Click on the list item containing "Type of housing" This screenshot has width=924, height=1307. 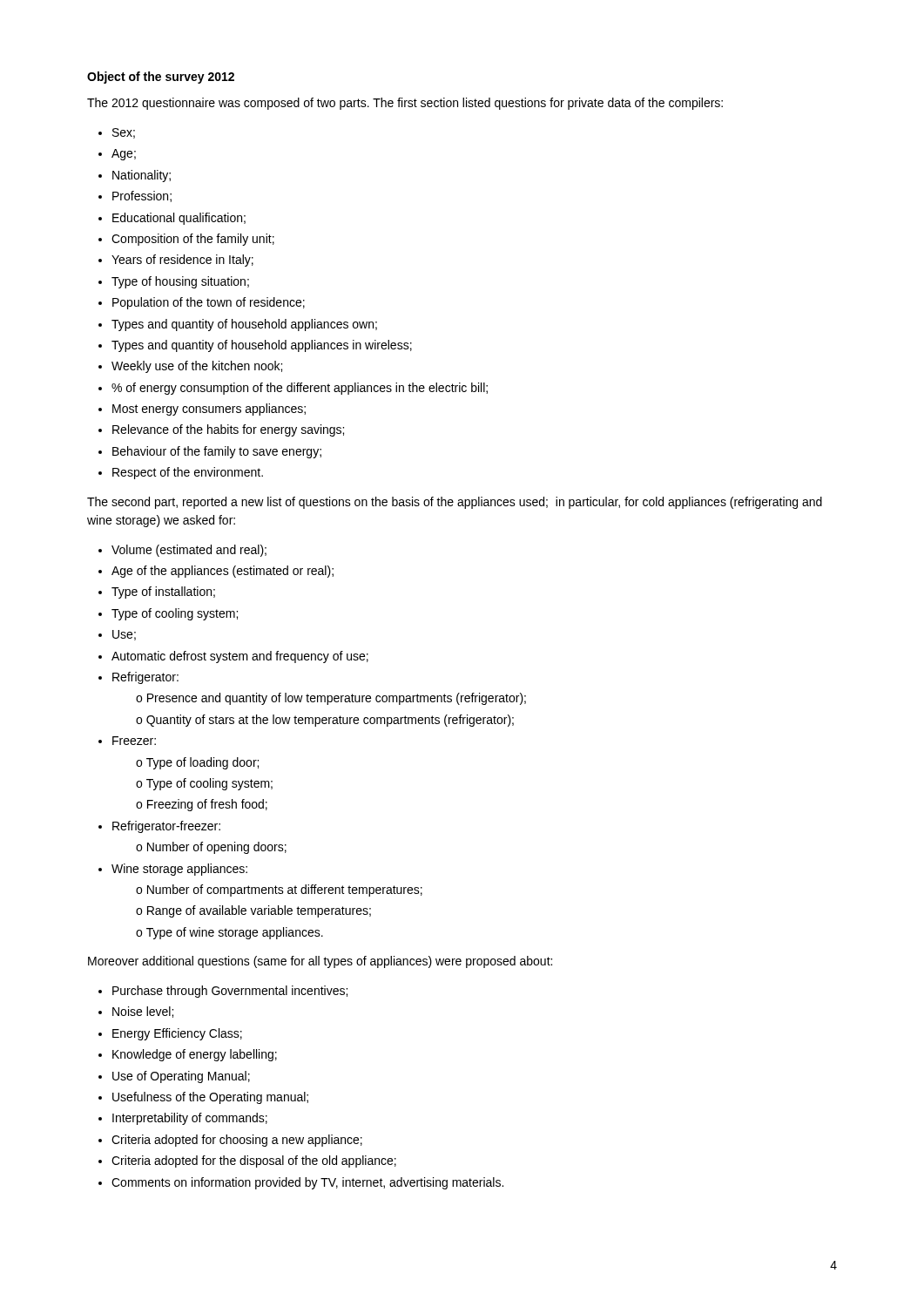[x=181, y=281]
